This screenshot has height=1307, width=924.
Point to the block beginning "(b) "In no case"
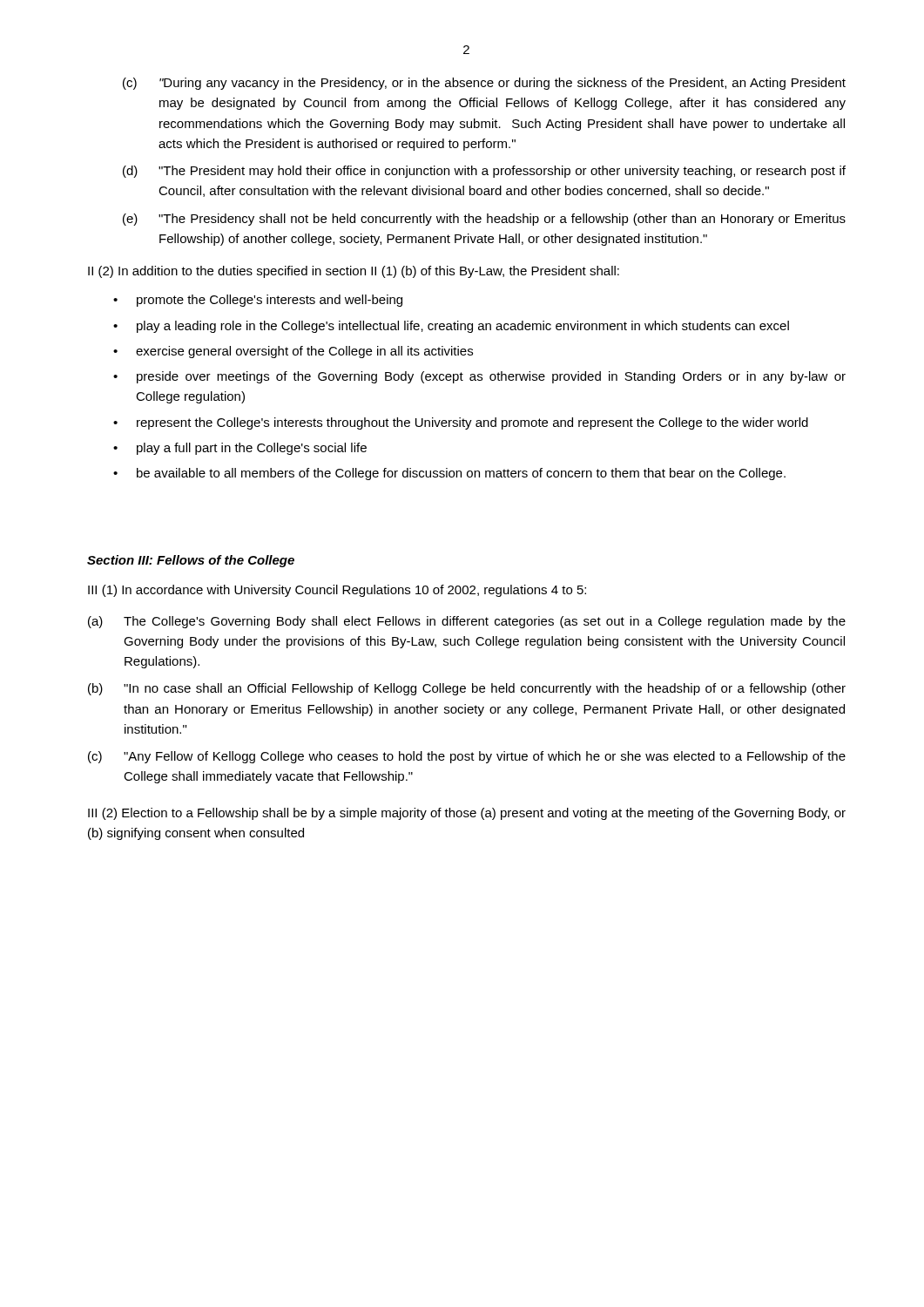coord(466,708)
